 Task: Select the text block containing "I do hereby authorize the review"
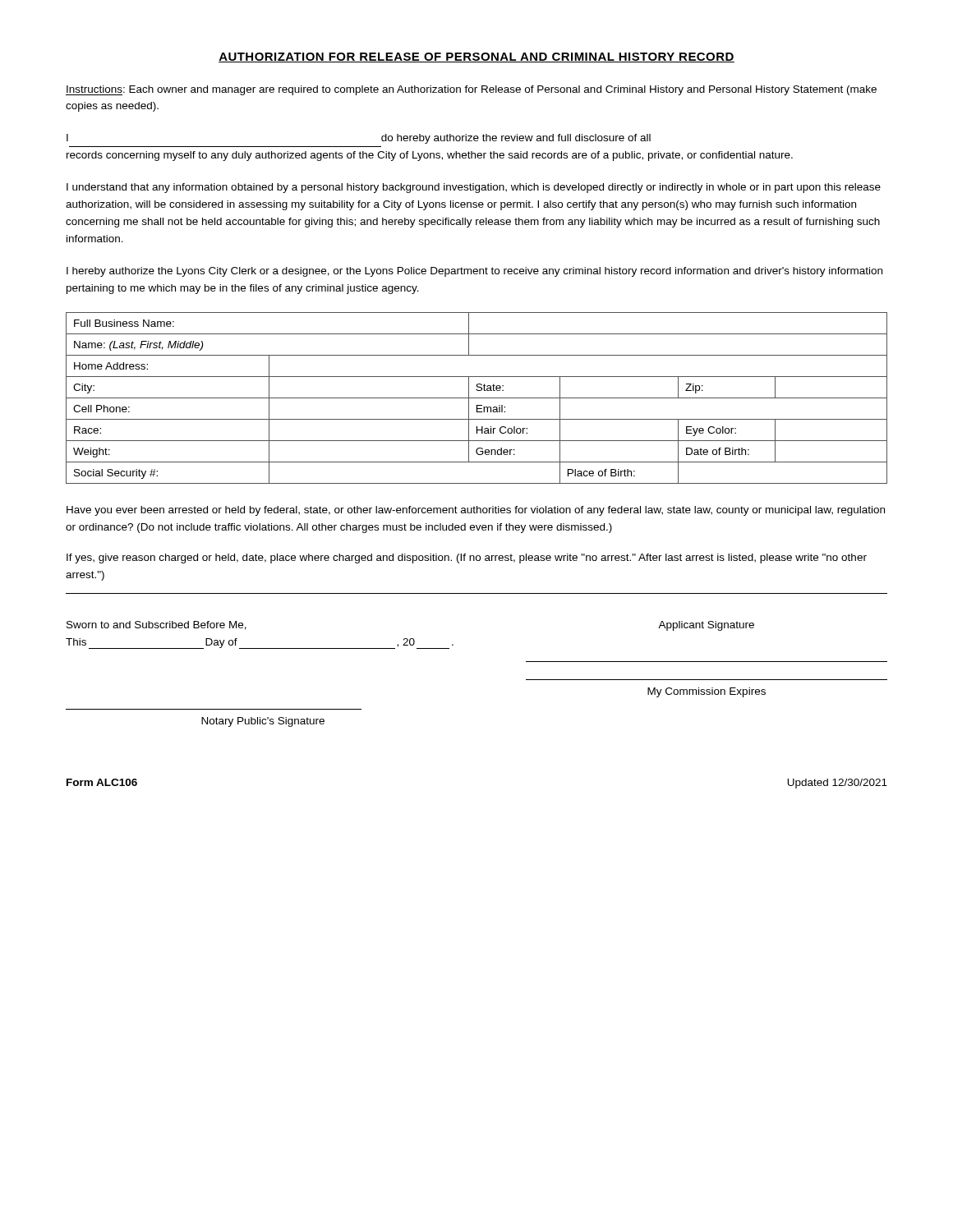click(476, 145)
